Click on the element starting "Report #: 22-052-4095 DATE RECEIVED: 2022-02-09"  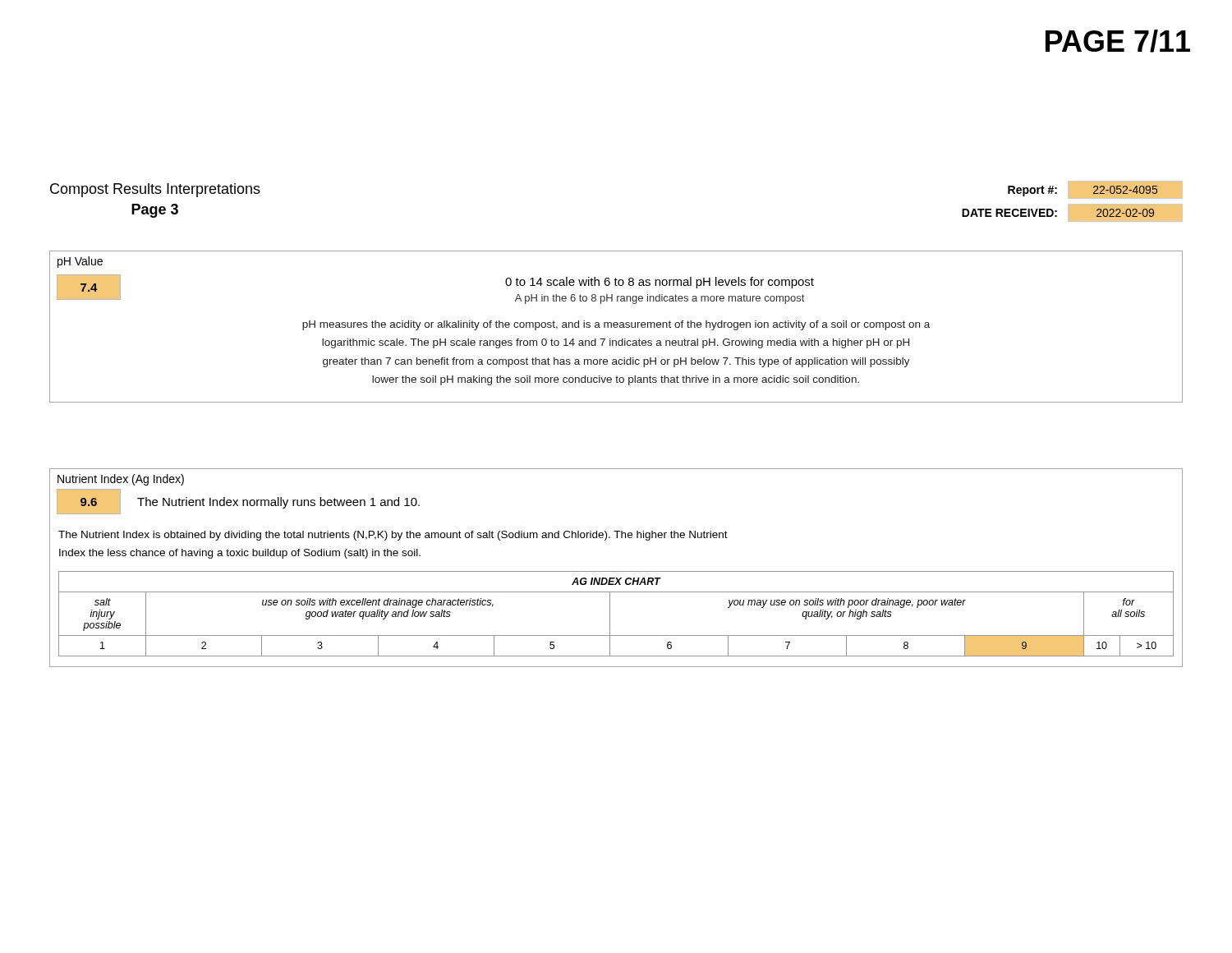(1072, 201)
